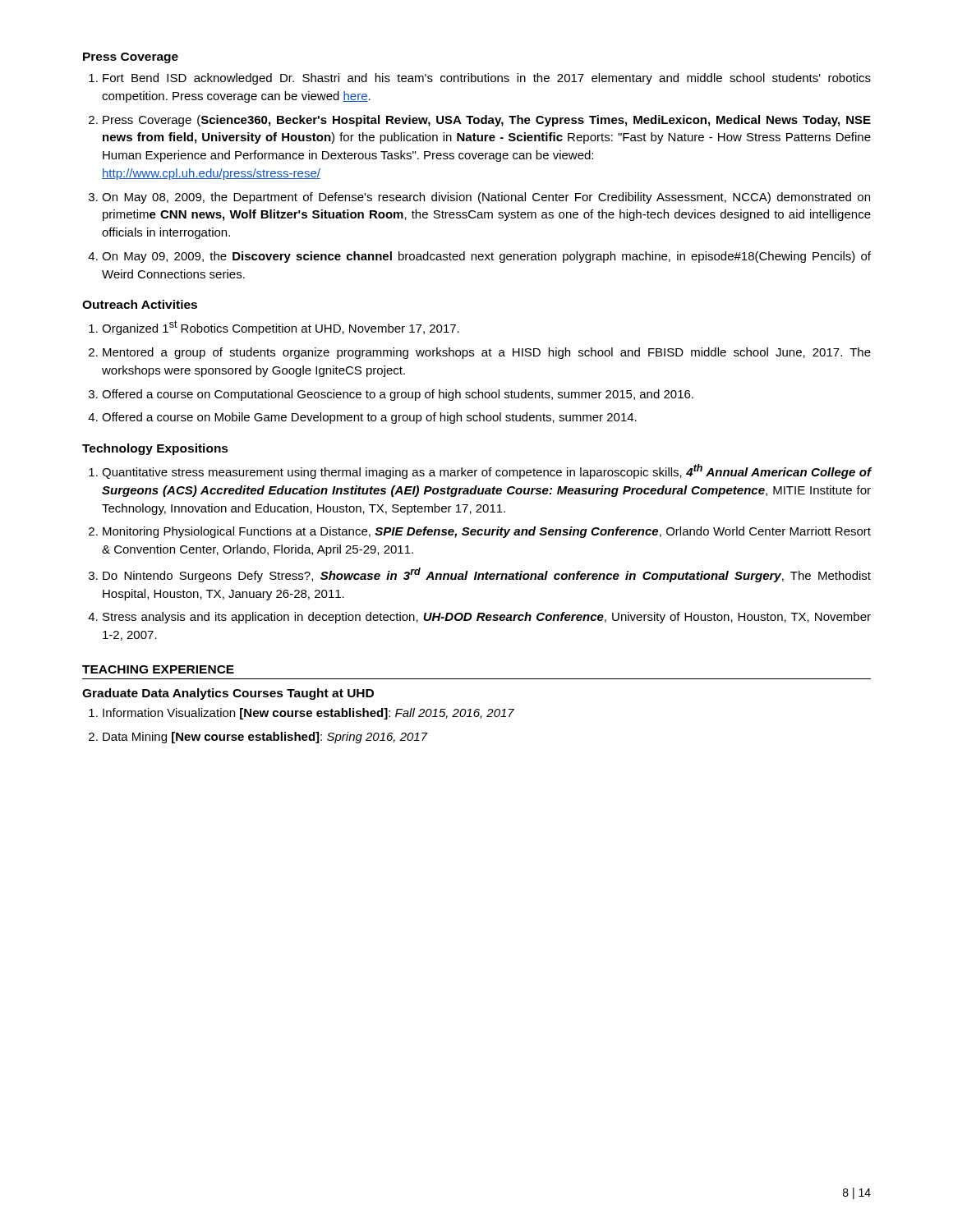Point to the block beginning "Press Coverage (Science360, Becker's"
This screenshot has width=953, height=1232.
[486, 146]
